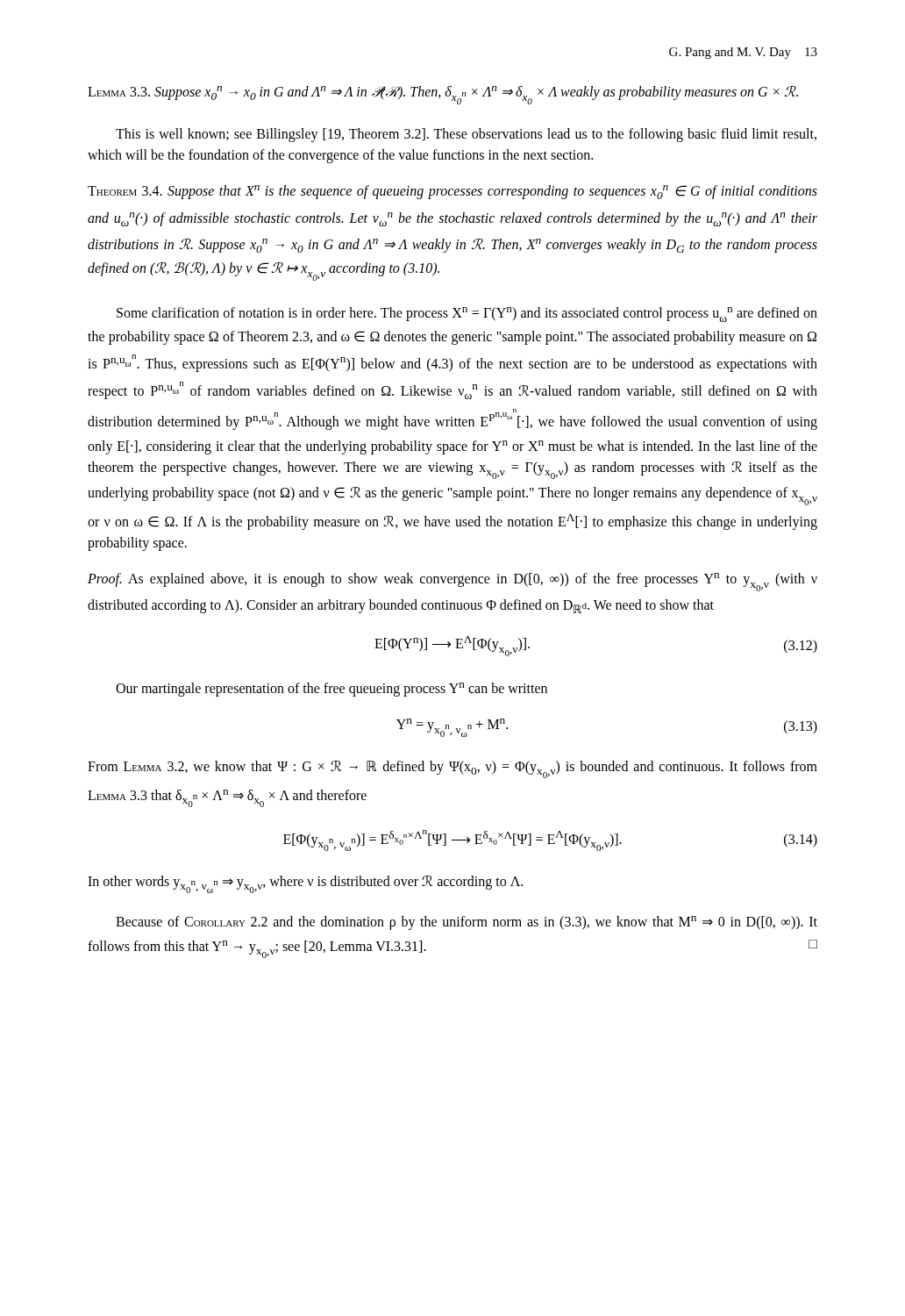Navigate to the region starting "Some clarification of notation is in order here."
905x1316 pixels.
tap(452, 427)
